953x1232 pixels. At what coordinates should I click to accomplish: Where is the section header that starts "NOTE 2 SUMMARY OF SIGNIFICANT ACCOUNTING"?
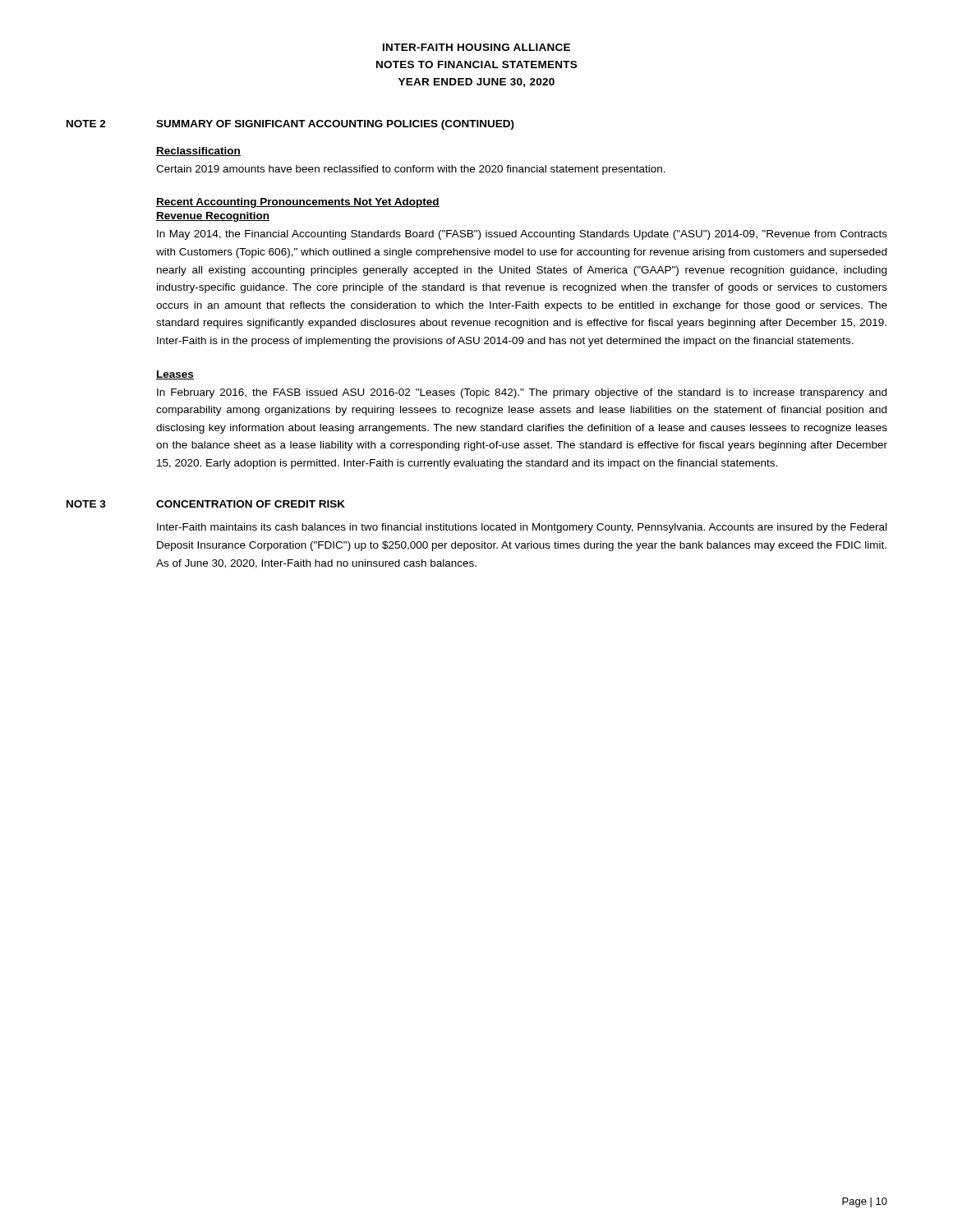click(476, 123)
